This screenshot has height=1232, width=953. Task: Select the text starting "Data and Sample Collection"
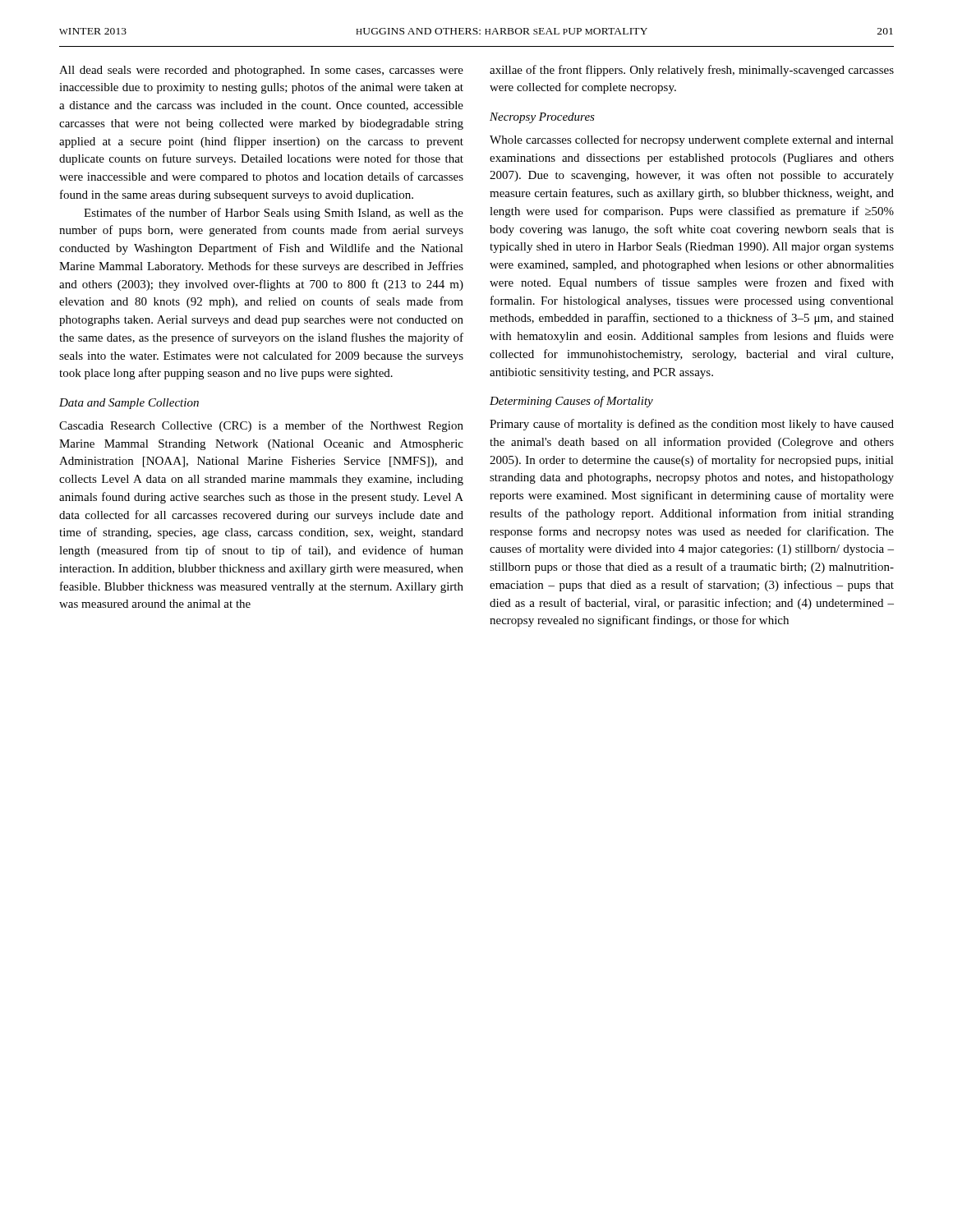(x=129, y=404)
